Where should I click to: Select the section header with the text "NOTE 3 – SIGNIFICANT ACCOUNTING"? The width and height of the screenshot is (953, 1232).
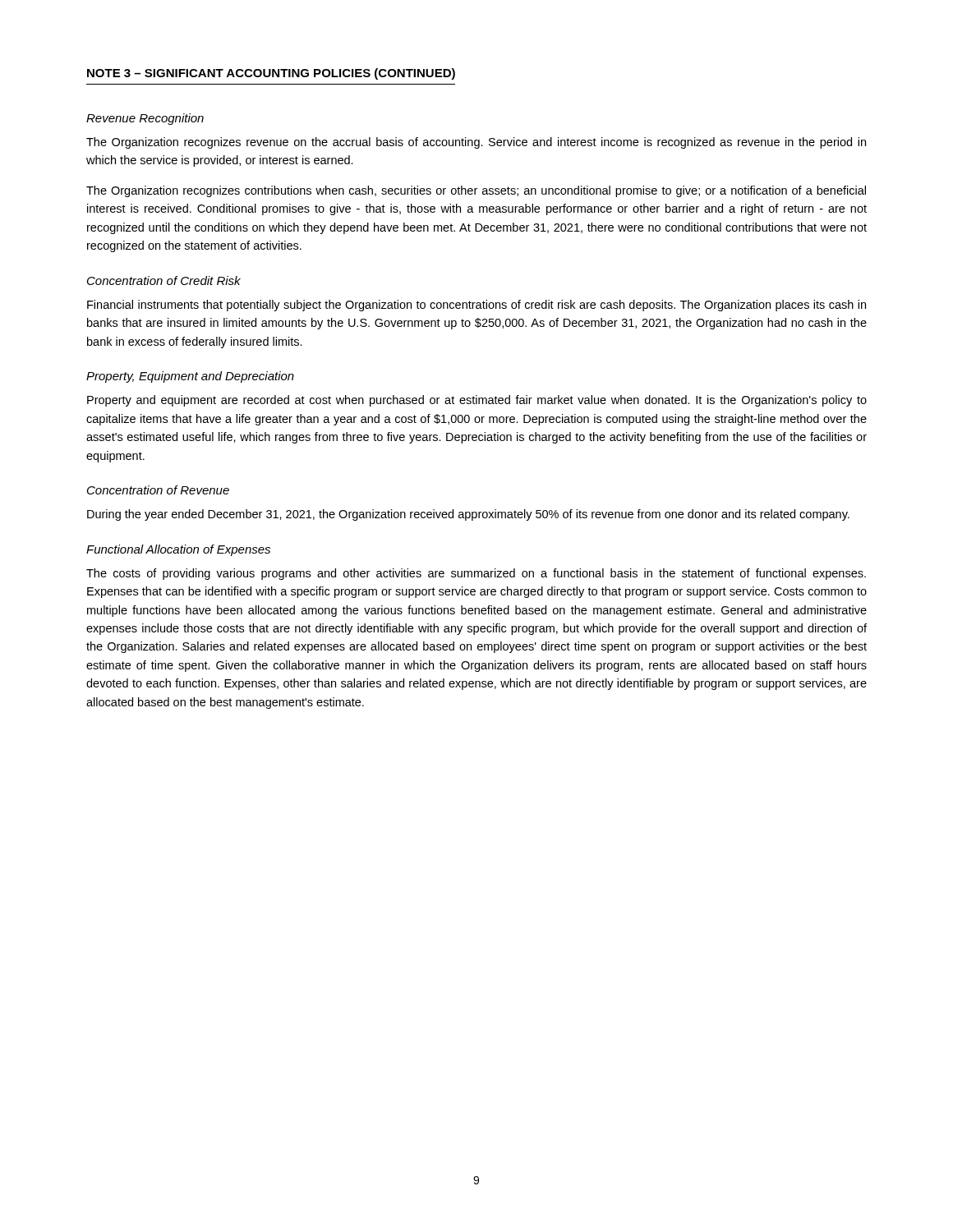271,73
